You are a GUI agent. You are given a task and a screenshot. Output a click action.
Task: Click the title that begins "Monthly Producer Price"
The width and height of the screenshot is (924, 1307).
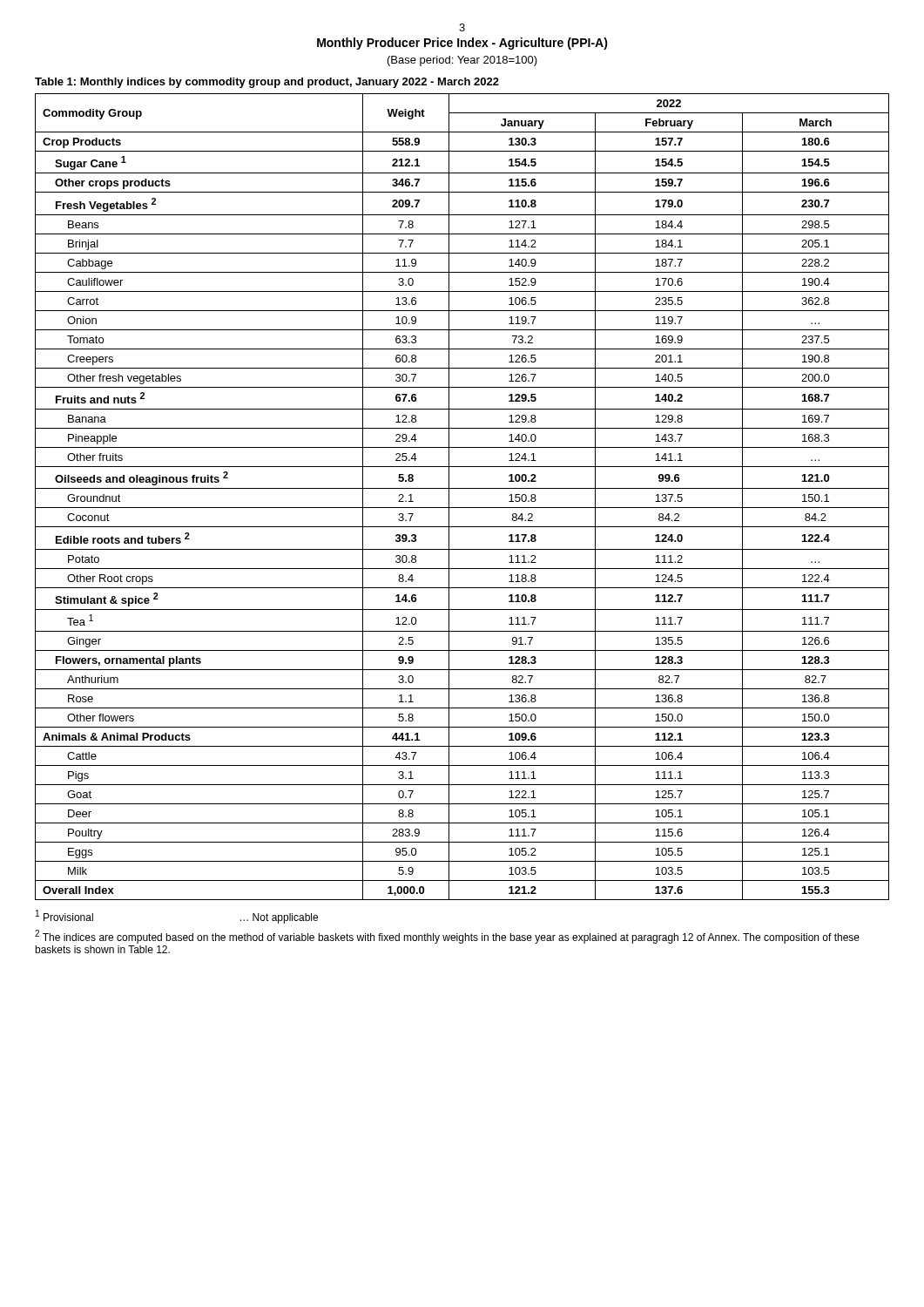click(x=462, y=43)
